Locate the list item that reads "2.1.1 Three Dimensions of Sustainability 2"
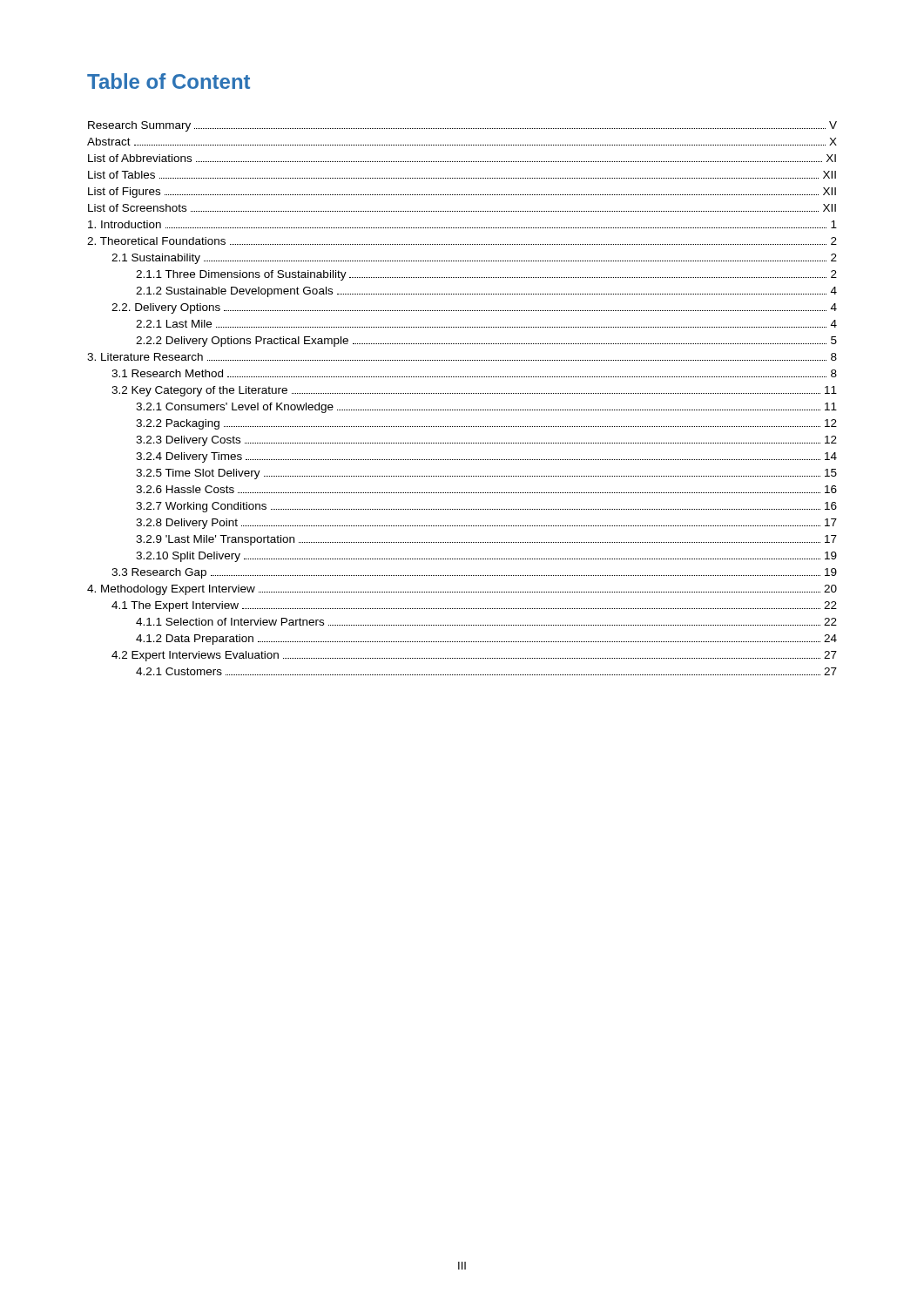Image resolution: width=924 pixels, height=1307 pixels. (486, 274)
